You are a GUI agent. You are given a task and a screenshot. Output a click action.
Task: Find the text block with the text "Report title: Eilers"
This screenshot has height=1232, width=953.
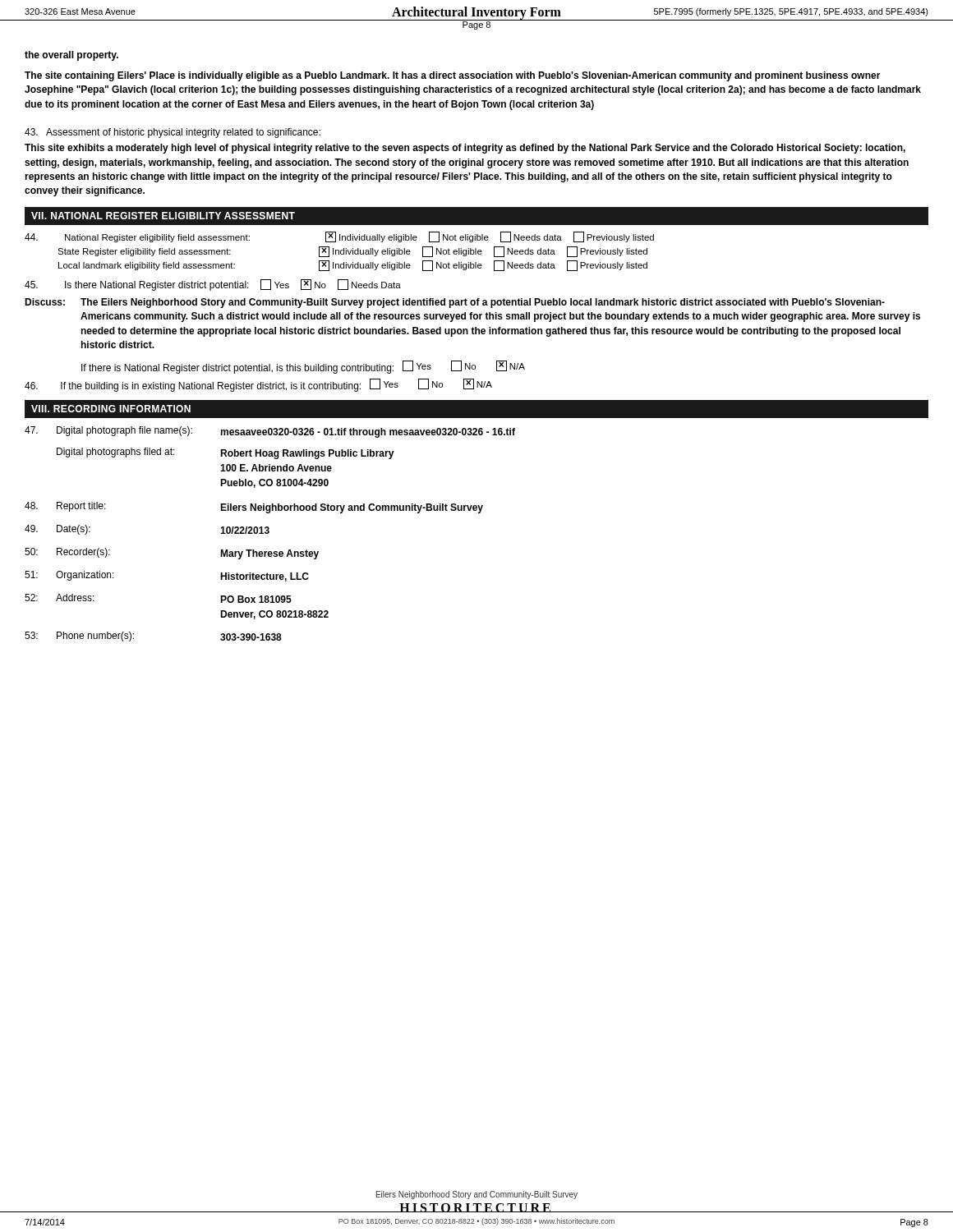pyautogui.click(x=476, y=508)
